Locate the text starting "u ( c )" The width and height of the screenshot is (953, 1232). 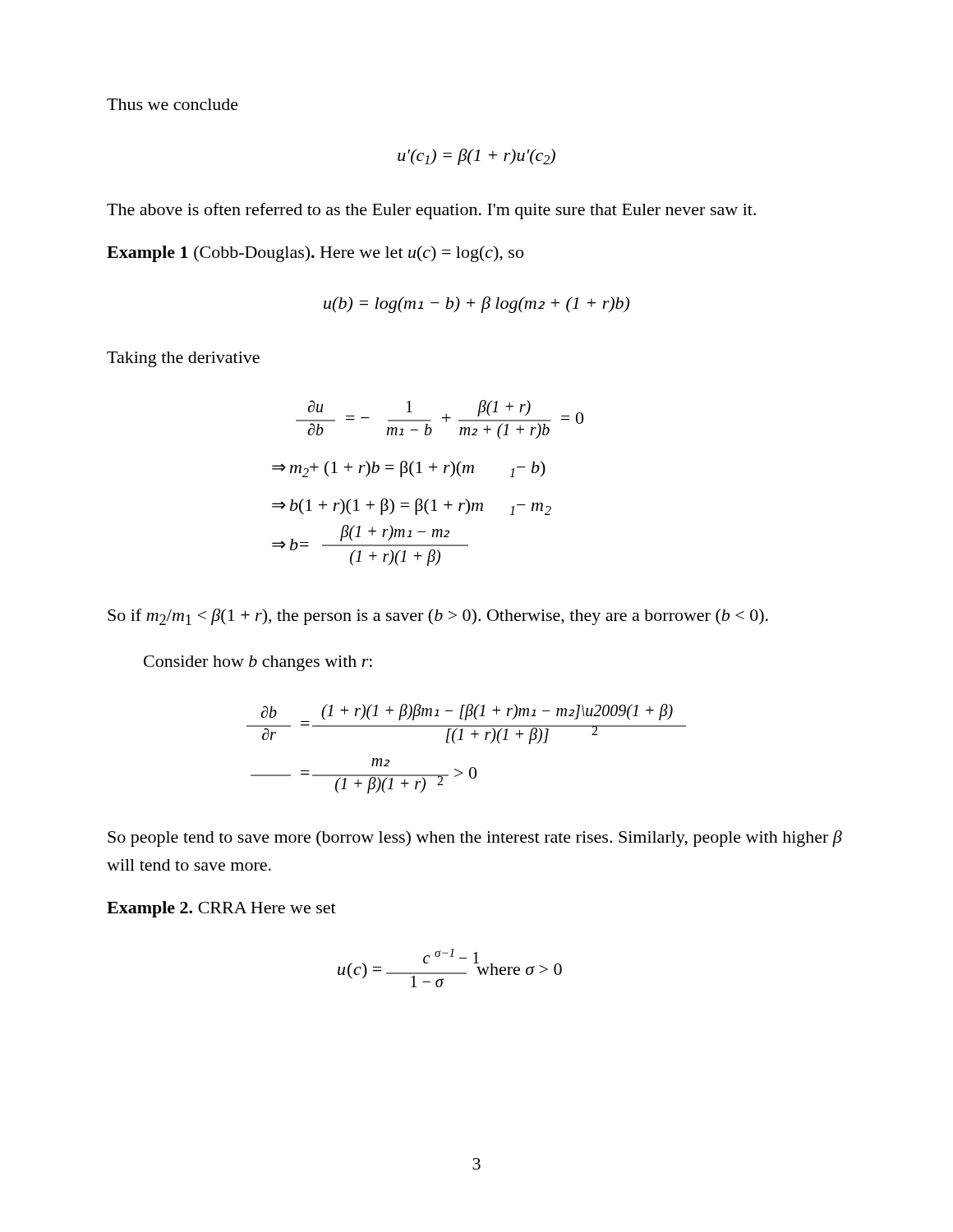476,970
